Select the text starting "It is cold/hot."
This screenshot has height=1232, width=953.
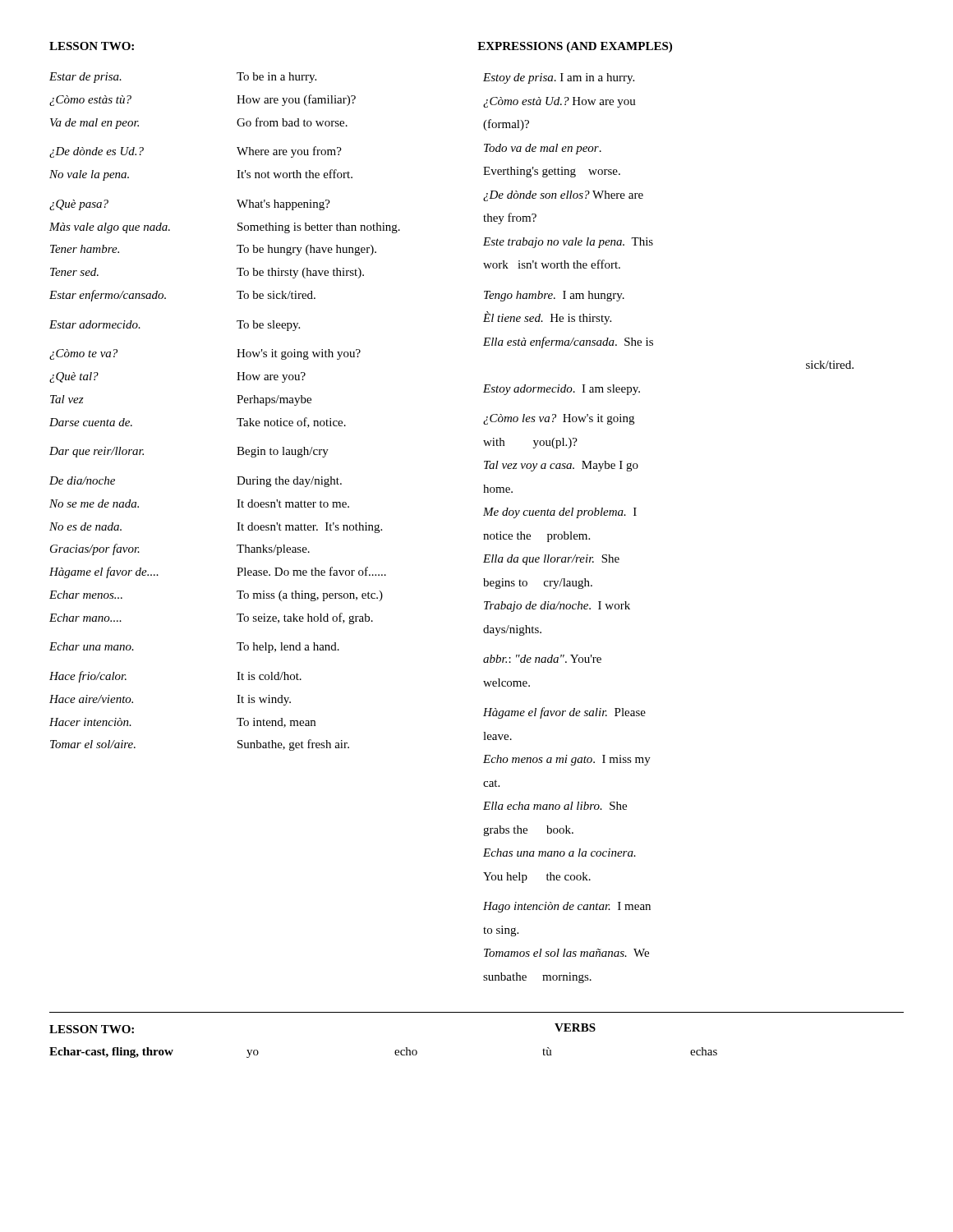(x=269, y=676)
